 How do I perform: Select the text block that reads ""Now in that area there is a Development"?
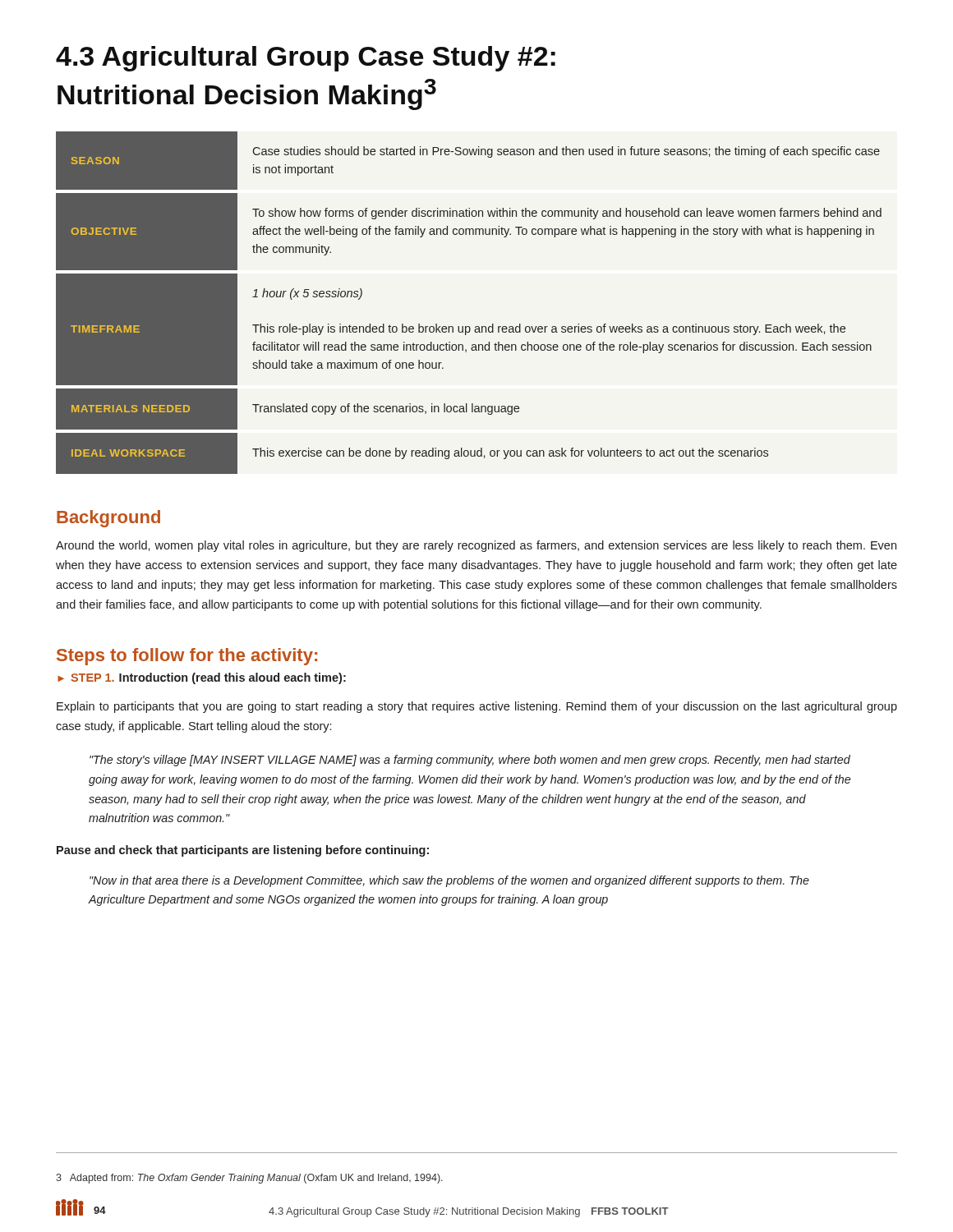click(x=476, y=891)
